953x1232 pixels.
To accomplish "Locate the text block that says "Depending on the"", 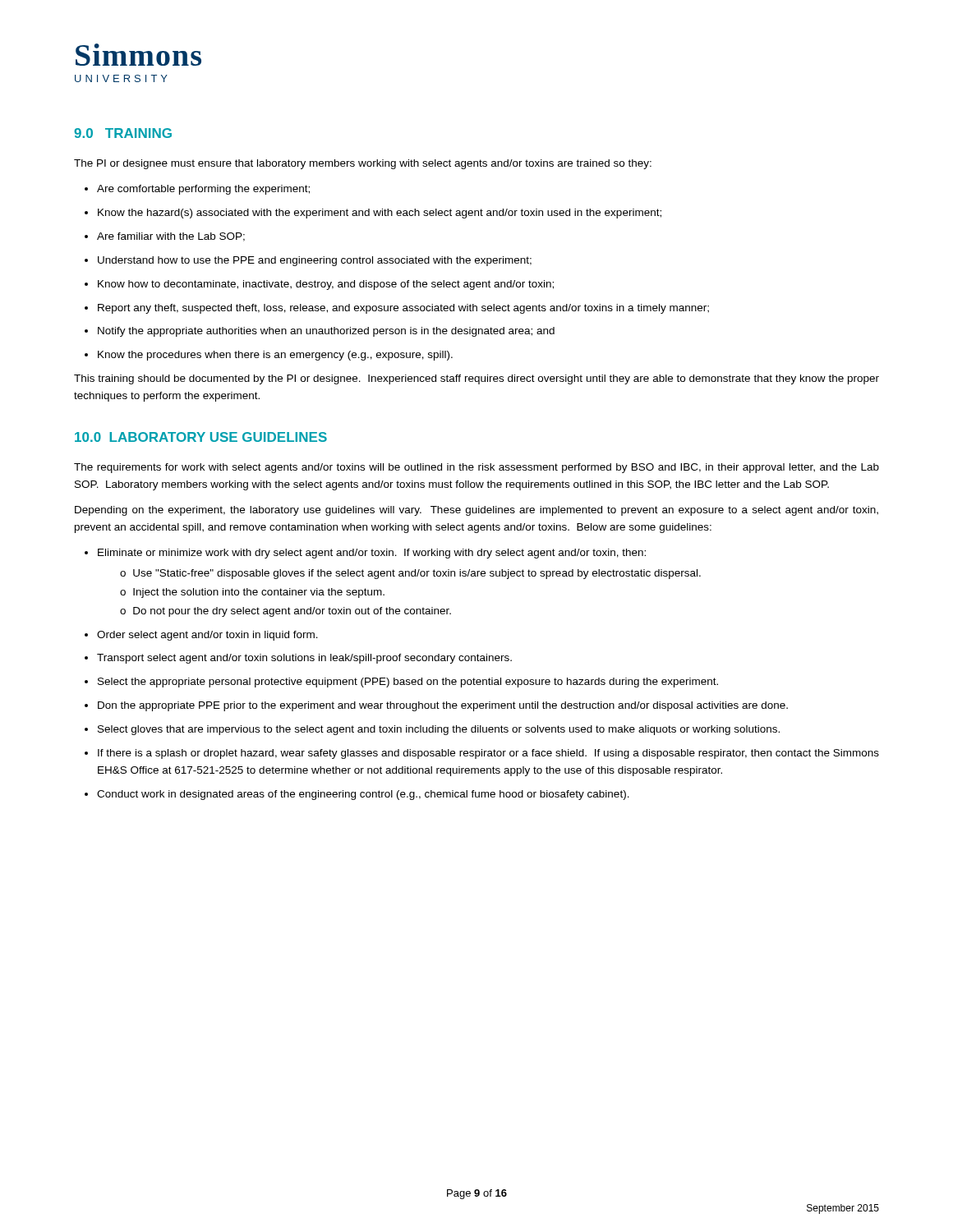I will pyautogui.click(x=476, y=518).
